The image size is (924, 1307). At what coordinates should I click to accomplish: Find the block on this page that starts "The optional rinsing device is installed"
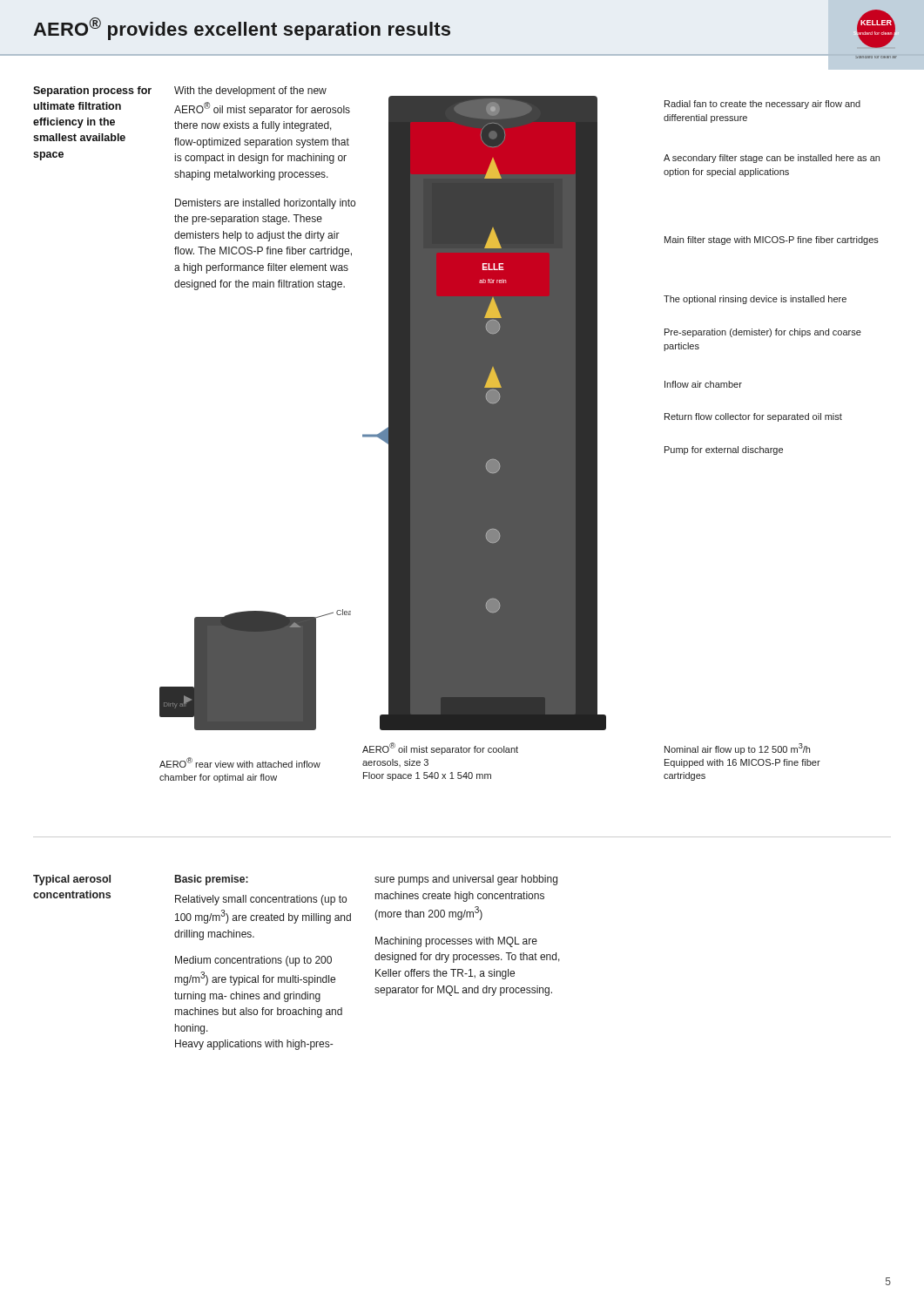click(755, 299)
